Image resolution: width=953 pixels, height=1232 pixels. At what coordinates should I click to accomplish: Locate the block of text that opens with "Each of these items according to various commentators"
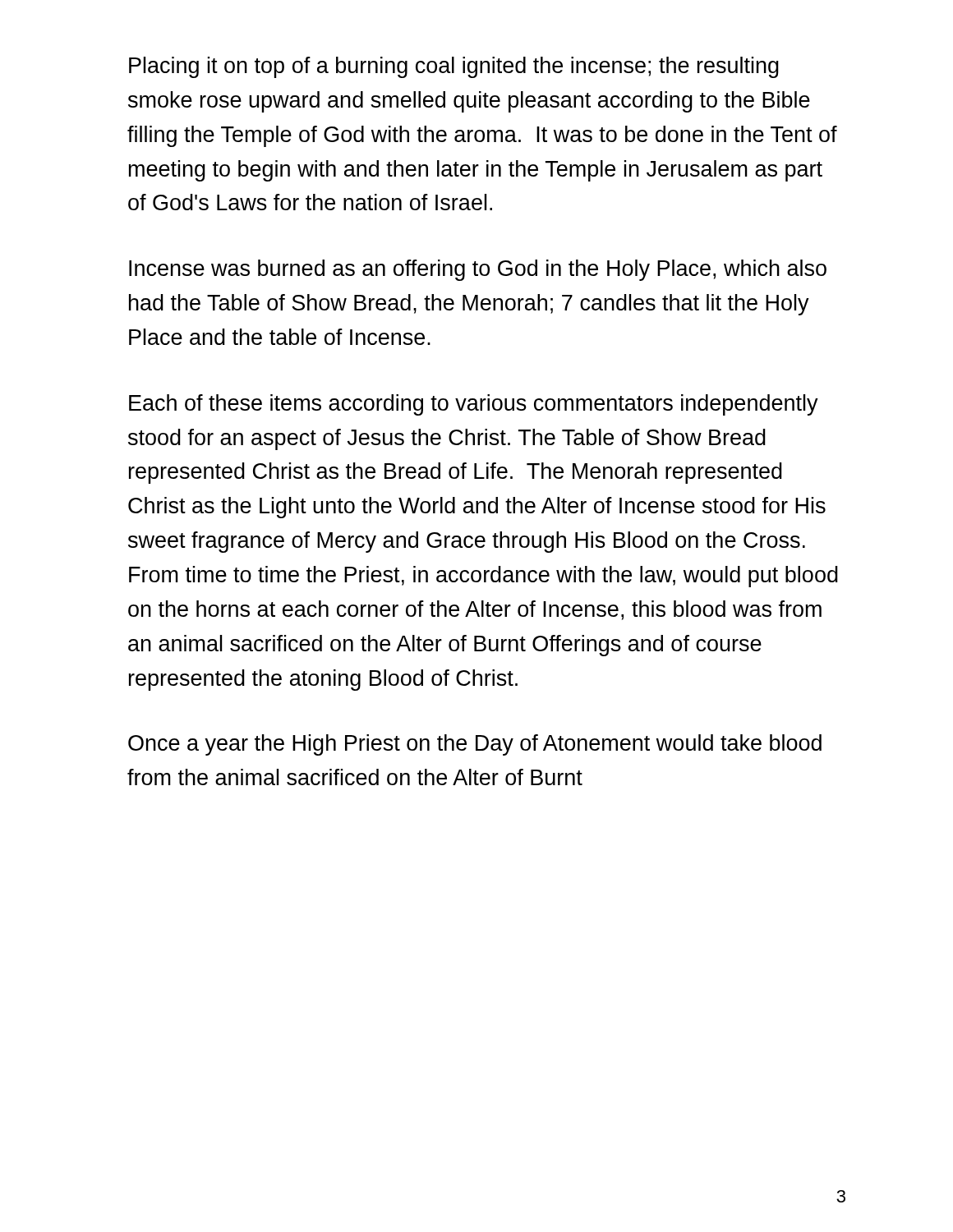click(483, 541)
